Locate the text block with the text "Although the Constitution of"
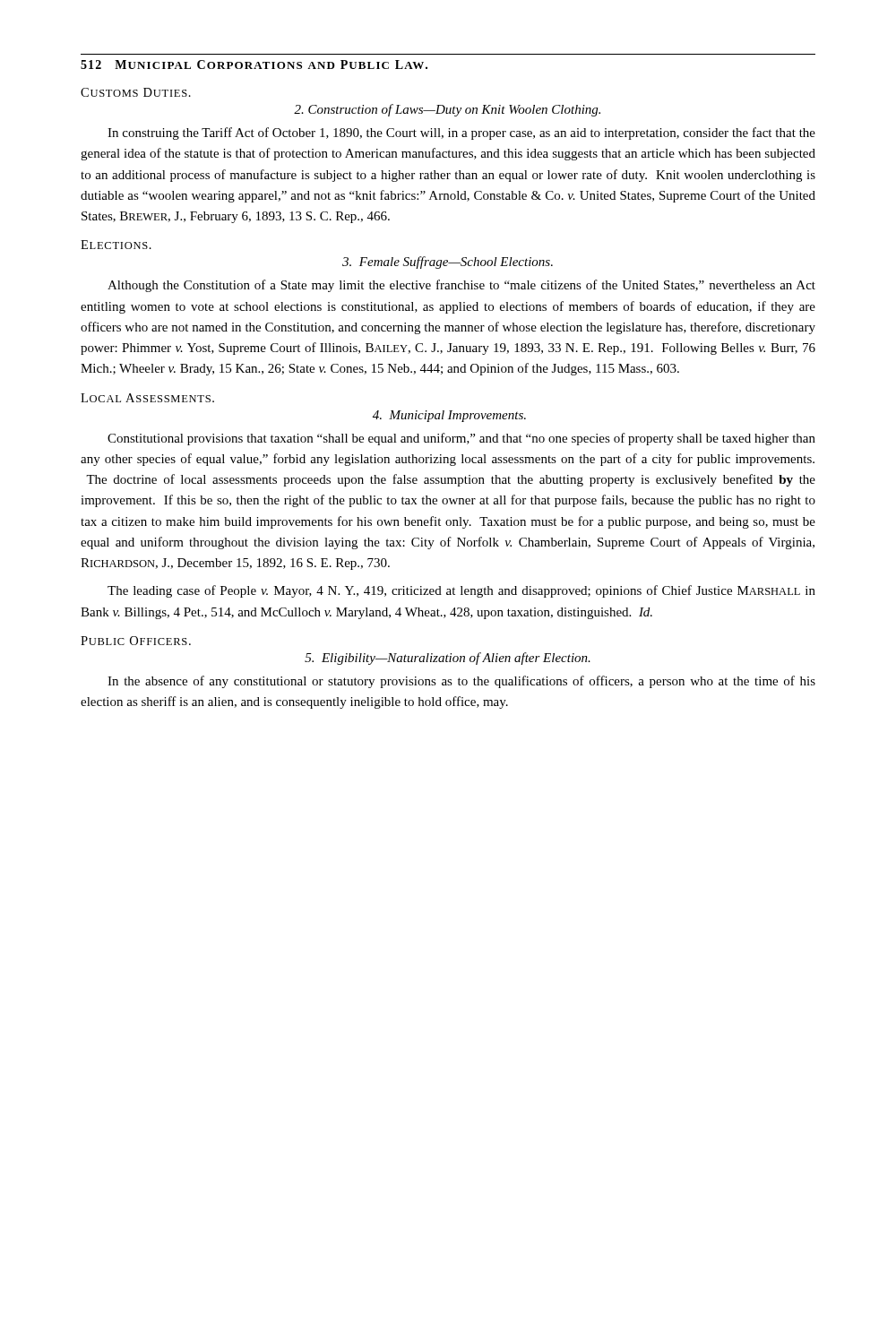Screen dimensions: 1344x896 coord(448,327)
